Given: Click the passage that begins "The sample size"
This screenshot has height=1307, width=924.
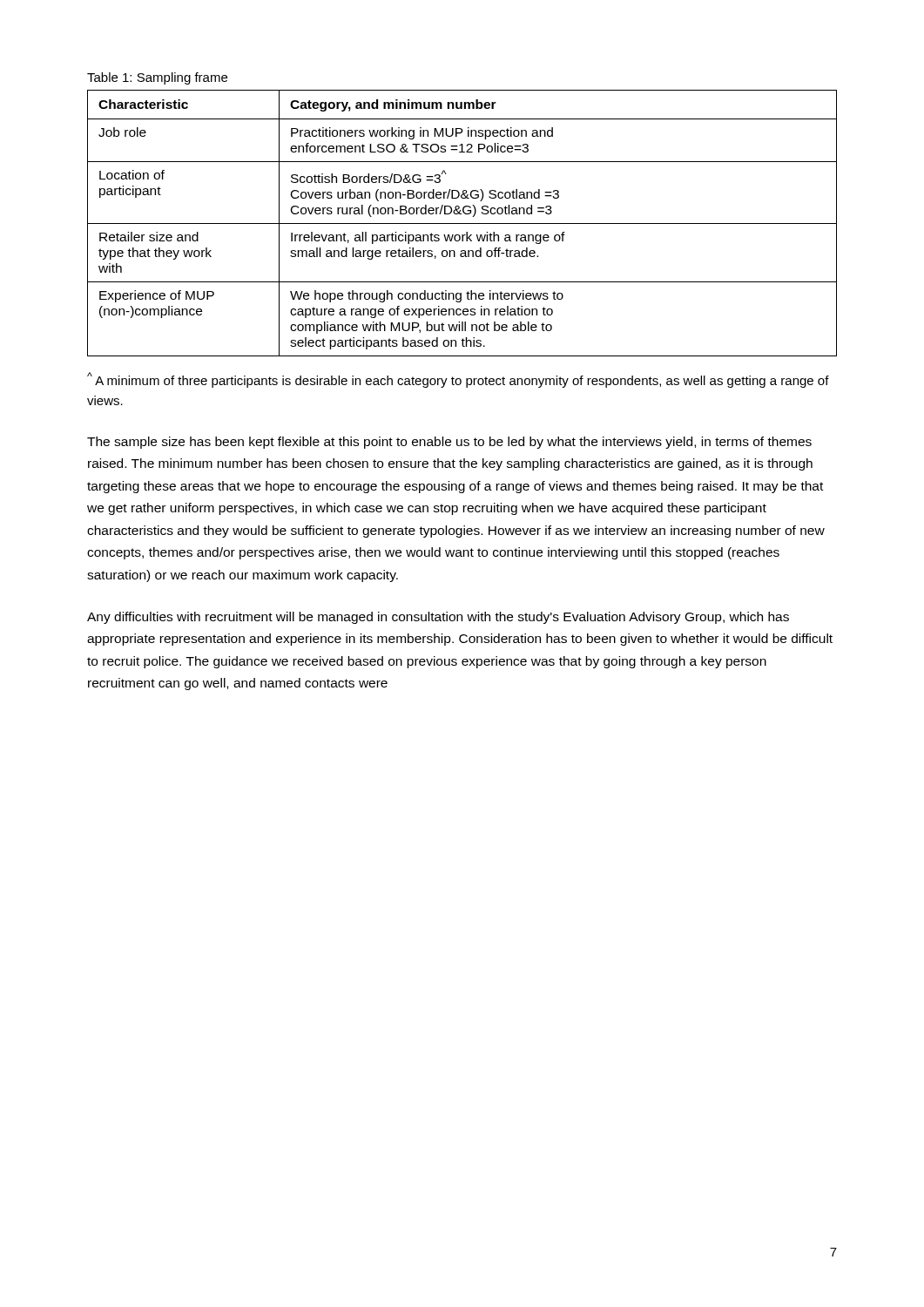Looking at the screenshot, I should [456, 508].
